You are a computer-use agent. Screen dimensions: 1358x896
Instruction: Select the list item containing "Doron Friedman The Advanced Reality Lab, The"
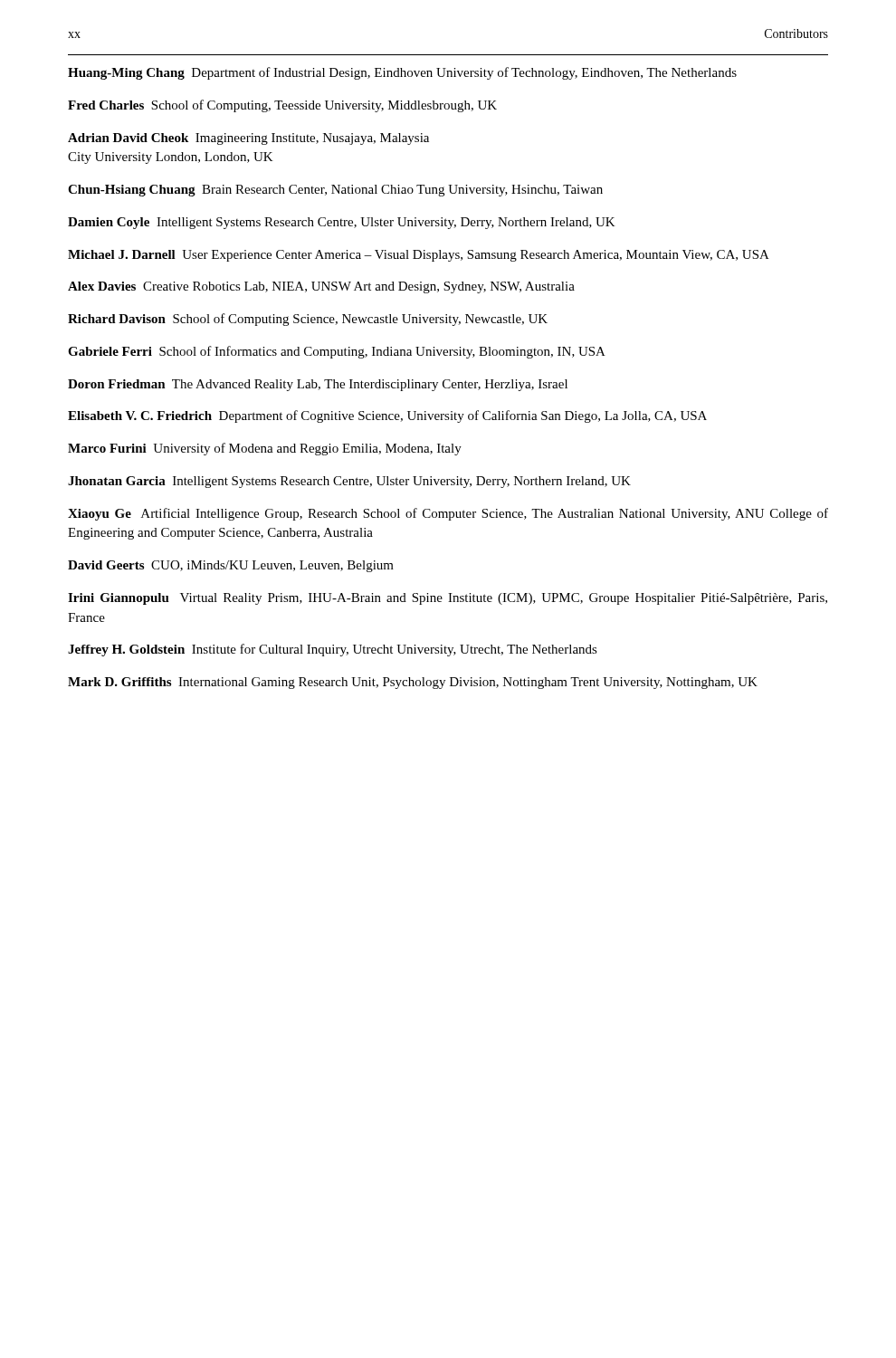318,383
